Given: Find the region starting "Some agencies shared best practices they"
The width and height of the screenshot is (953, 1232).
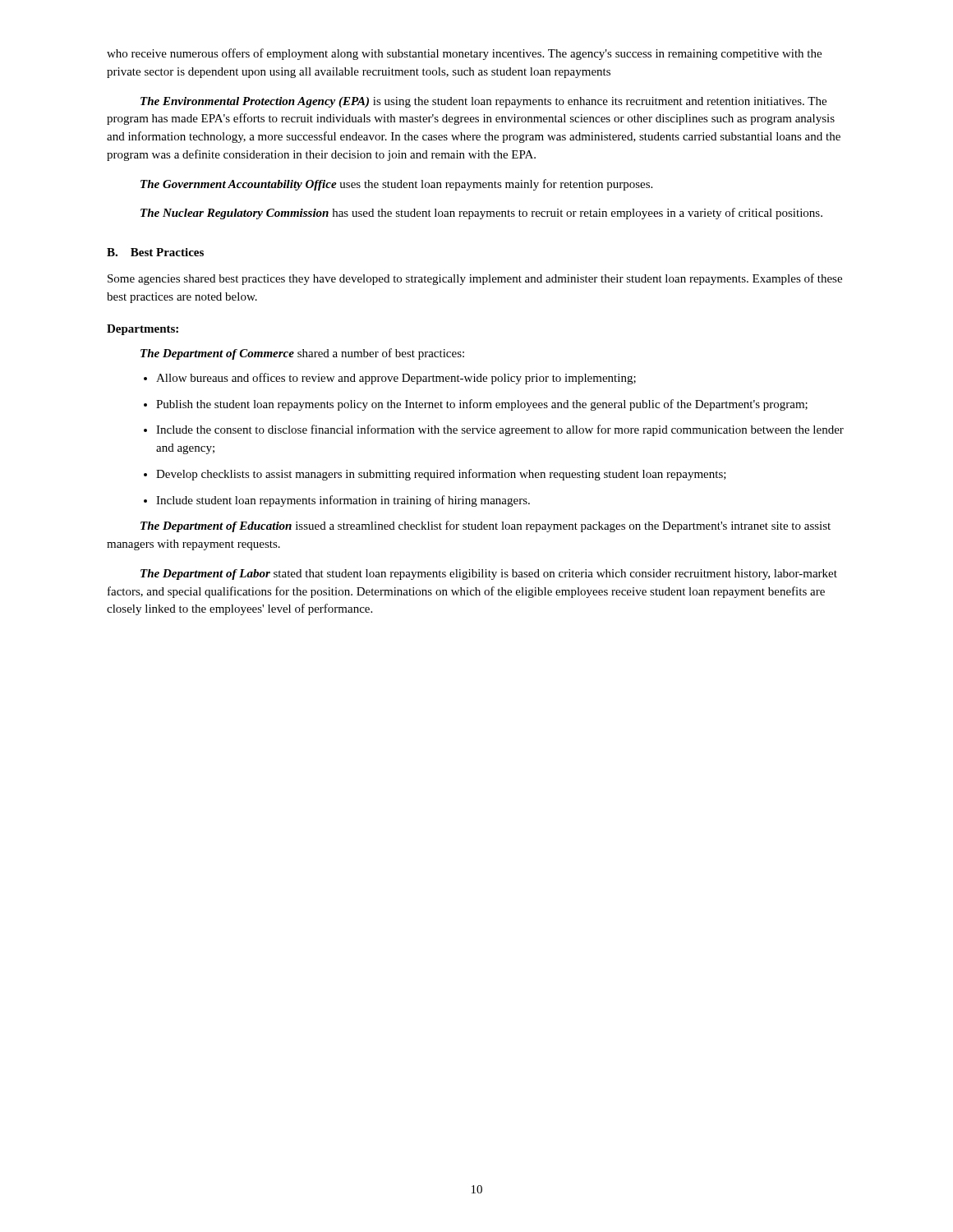Looking at the screenshot, I should 475,287.
